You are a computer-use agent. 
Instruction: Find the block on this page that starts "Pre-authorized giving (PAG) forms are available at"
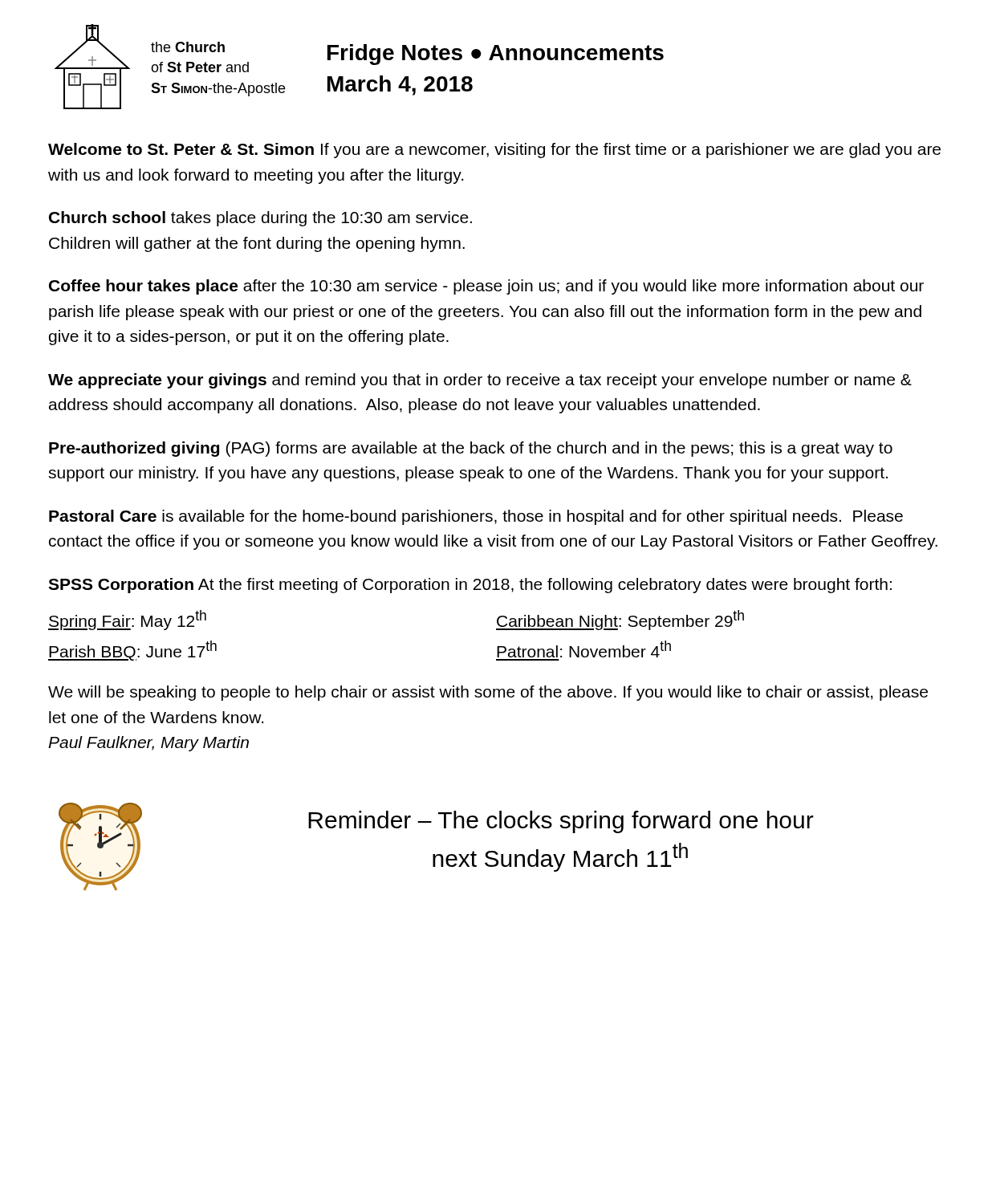[x=470, y=460]
